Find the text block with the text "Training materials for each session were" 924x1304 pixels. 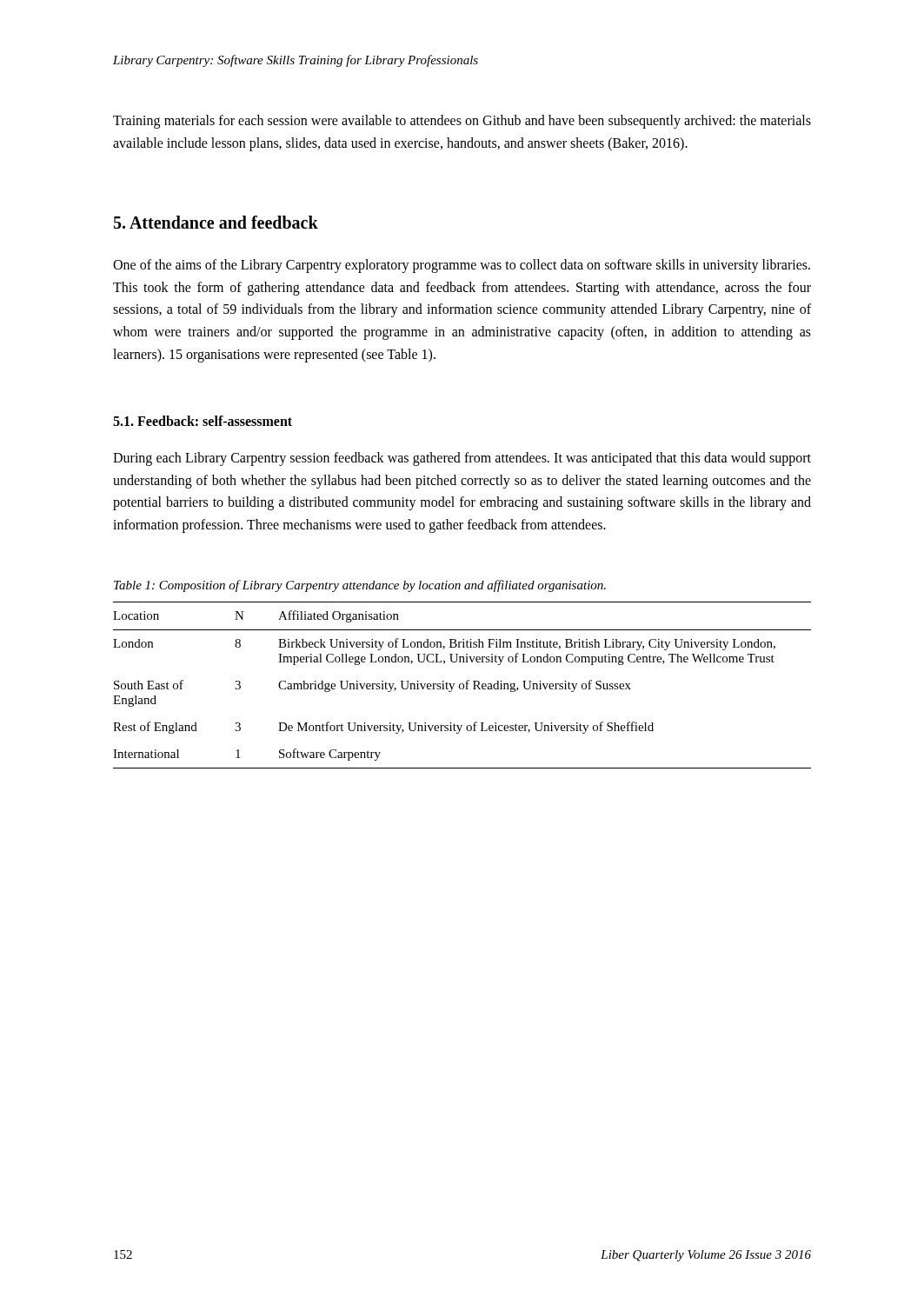point(462,132)
